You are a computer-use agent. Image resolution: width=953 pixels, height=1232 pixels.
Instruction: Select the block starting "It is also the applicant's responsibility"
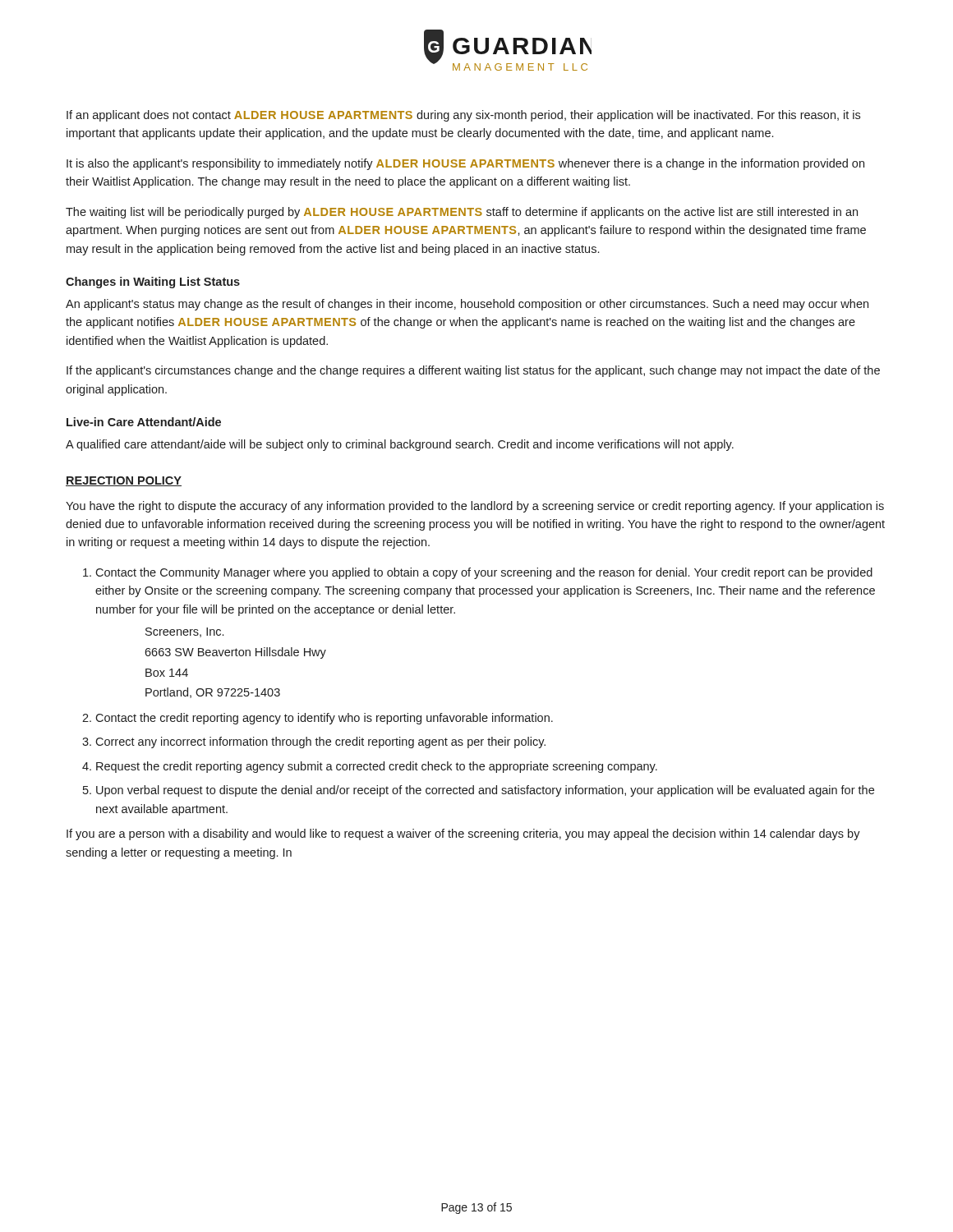476,173
